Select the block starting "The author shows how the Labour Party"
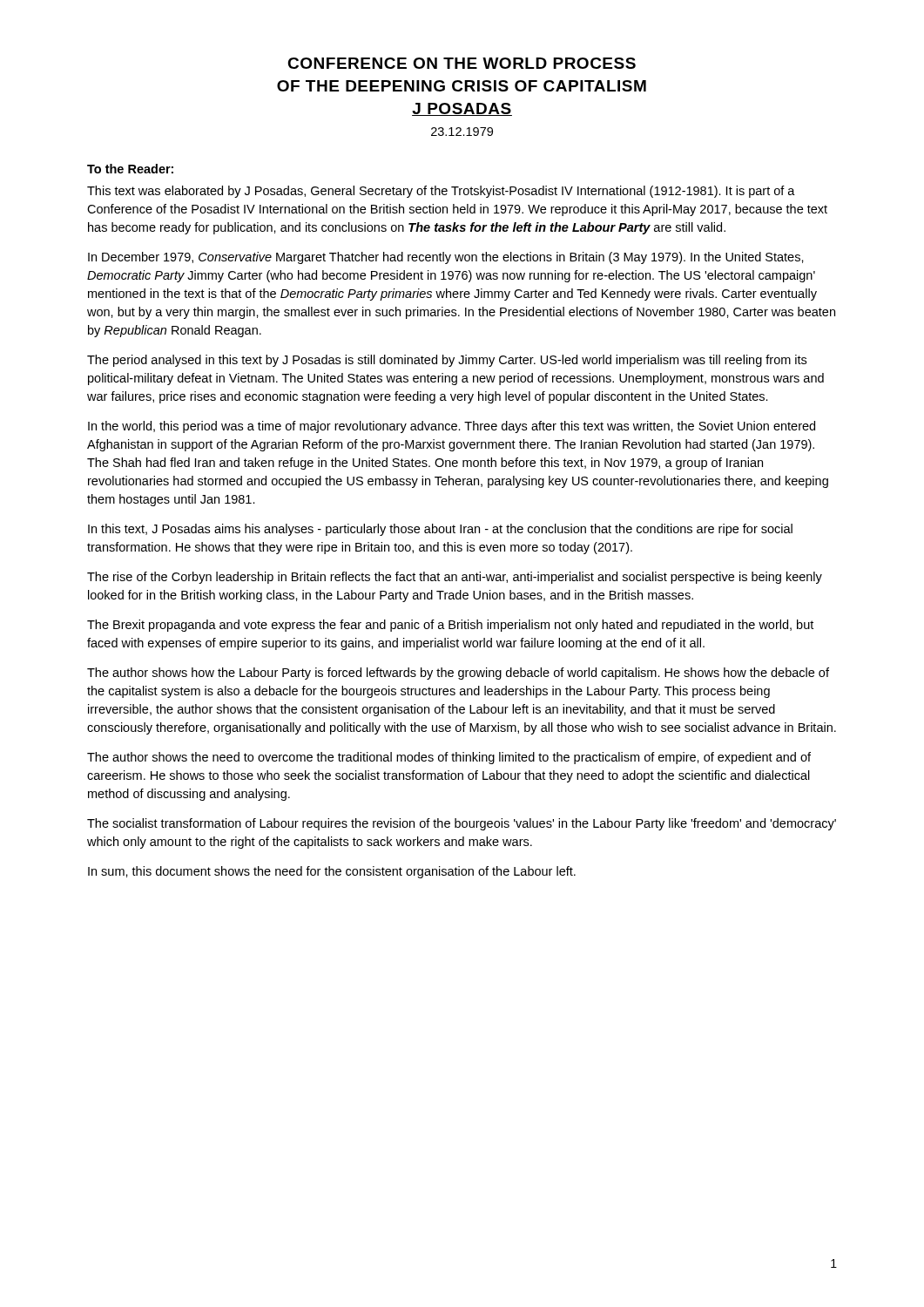Viewport: 924px width, 1307px height. click(x=462, y=701)
